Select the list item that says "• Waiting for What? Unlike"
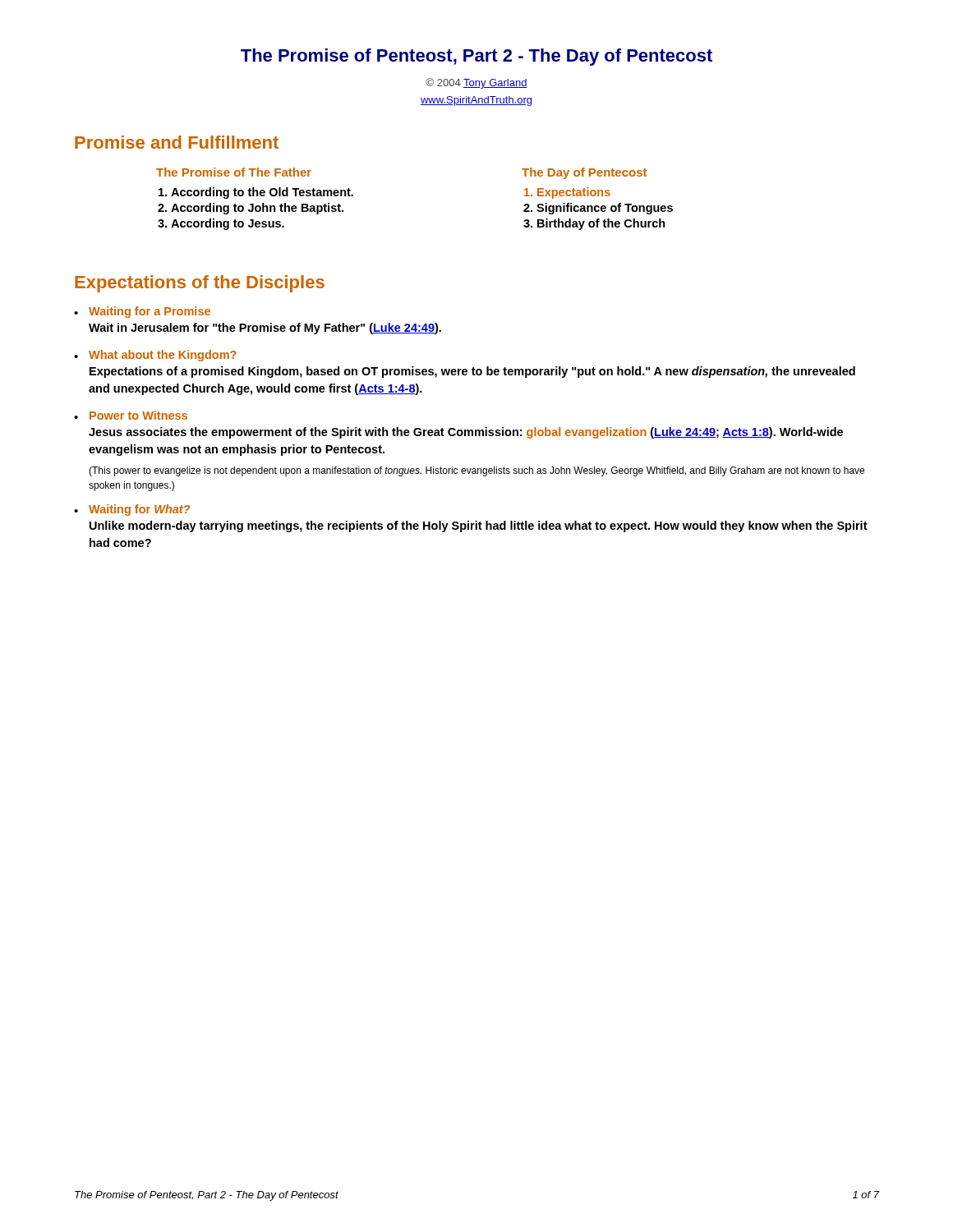This screenshot has width=953, height=1232. pos(476,527)
